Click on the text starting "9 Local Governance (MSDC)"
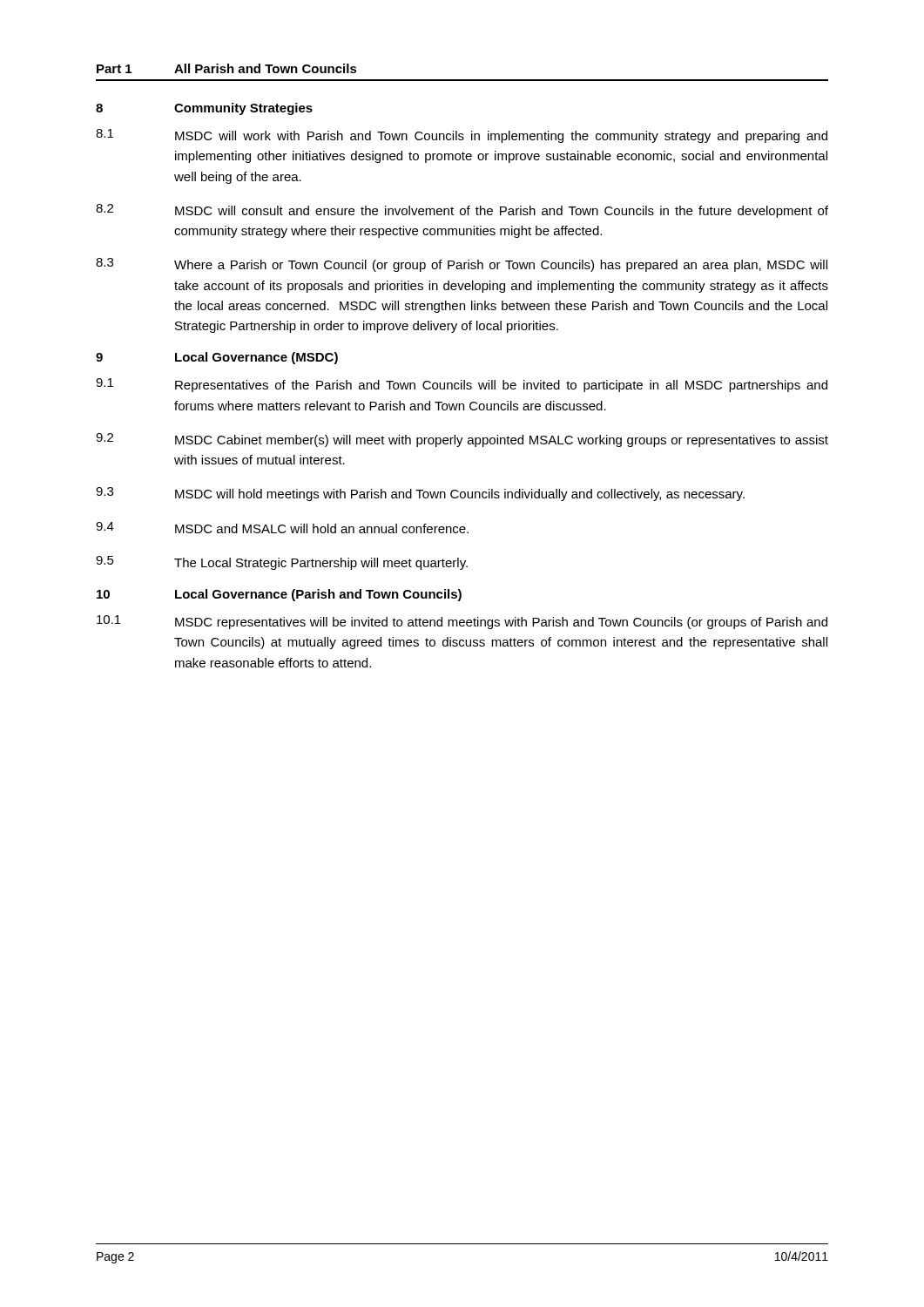 217,357
